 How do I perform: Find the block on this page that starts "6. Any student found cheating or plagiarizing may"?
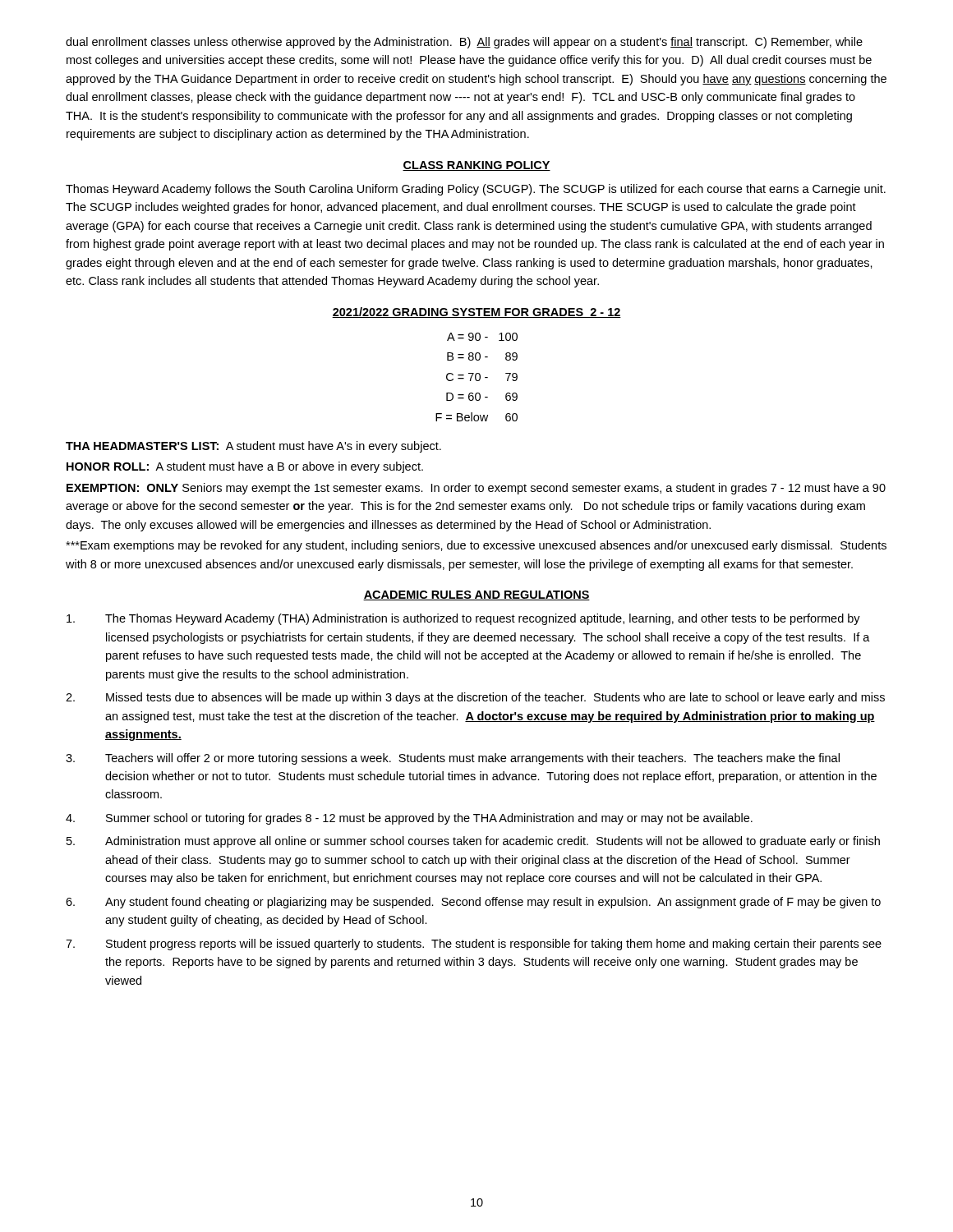(476, 911)
